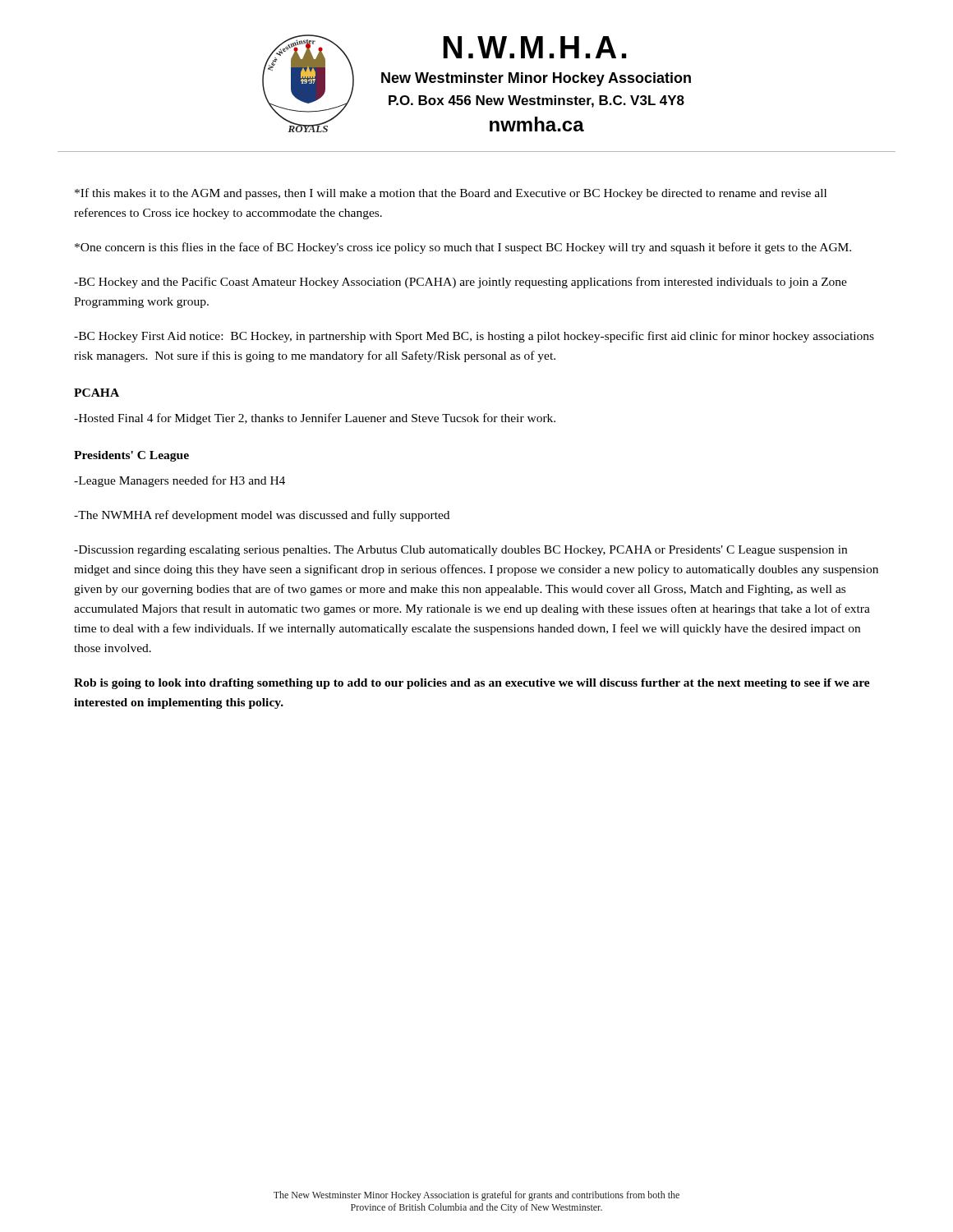This screenshot has height=1232, width=953.
Task: Find the logo
Action: click(x=308, y=85)
